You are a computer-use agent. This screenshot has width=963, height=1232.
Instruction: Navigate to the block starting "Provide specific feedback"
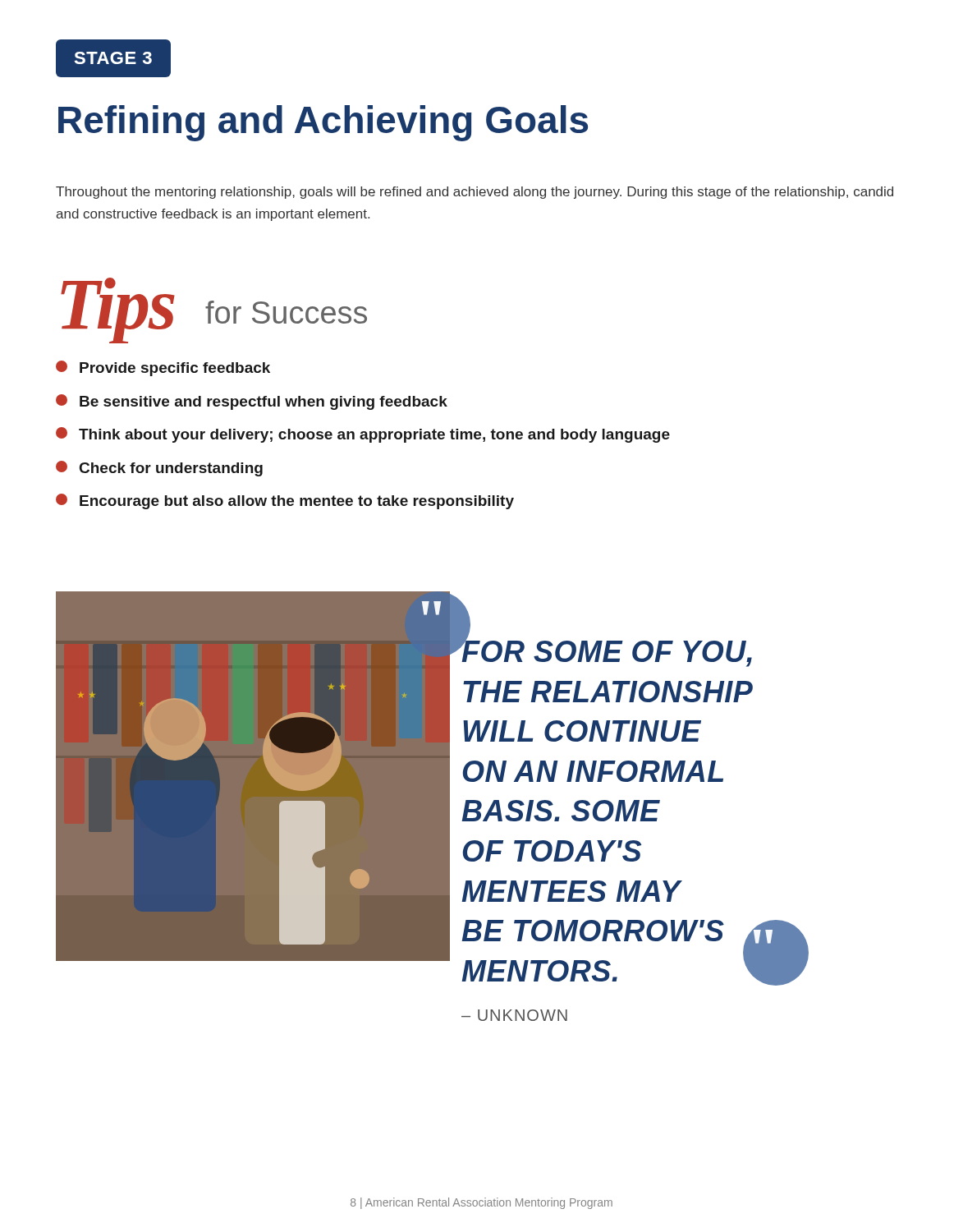coord(163,368)
